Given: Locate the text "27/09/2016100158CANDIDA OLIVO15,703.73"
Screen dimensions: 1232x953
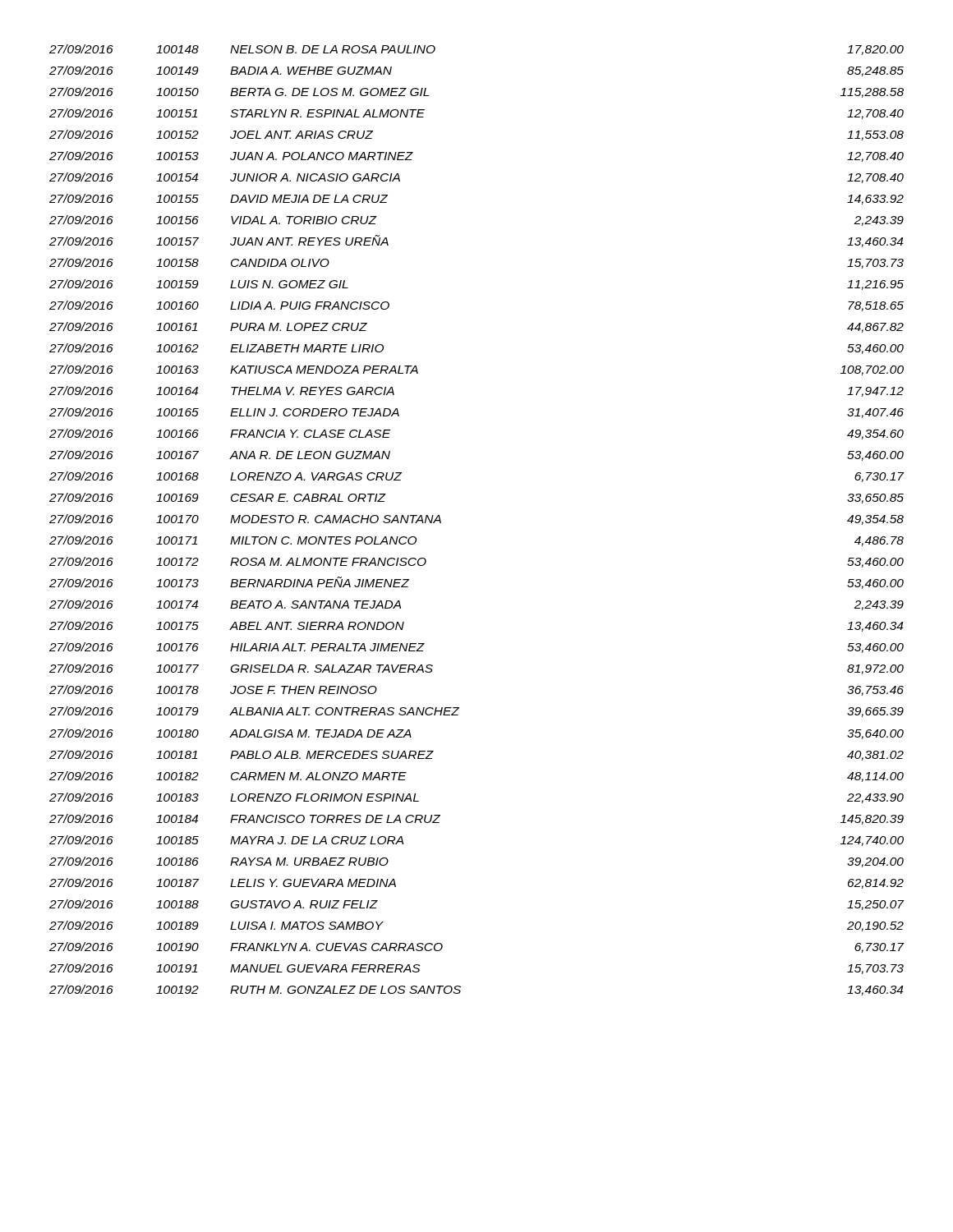Looking at the screenshot, I should (x=90, y=263).
